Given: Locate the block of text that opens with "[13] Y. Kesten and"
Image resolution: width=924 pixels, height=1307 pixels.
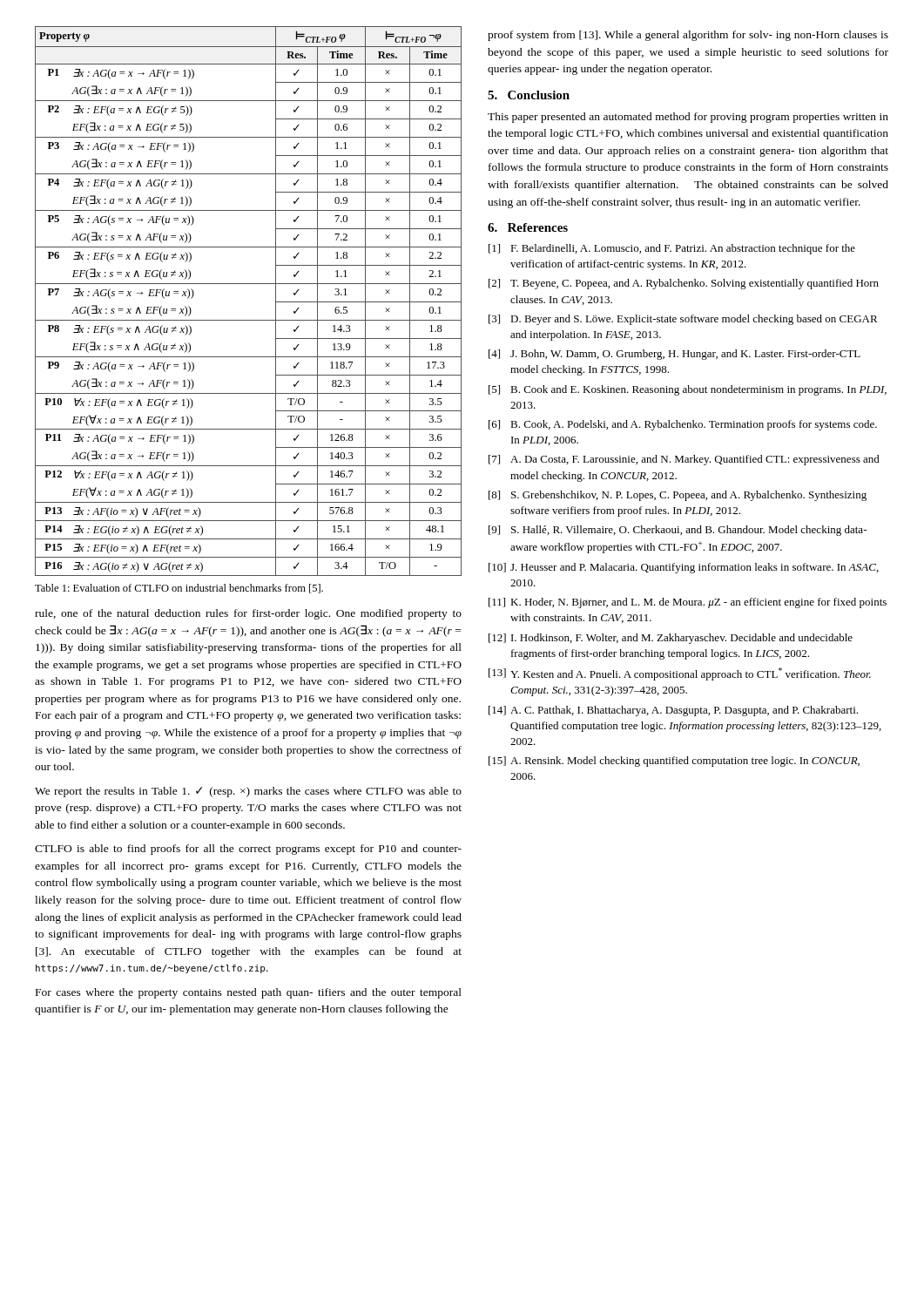Looking at the screenshot, I should coord(688,682).
